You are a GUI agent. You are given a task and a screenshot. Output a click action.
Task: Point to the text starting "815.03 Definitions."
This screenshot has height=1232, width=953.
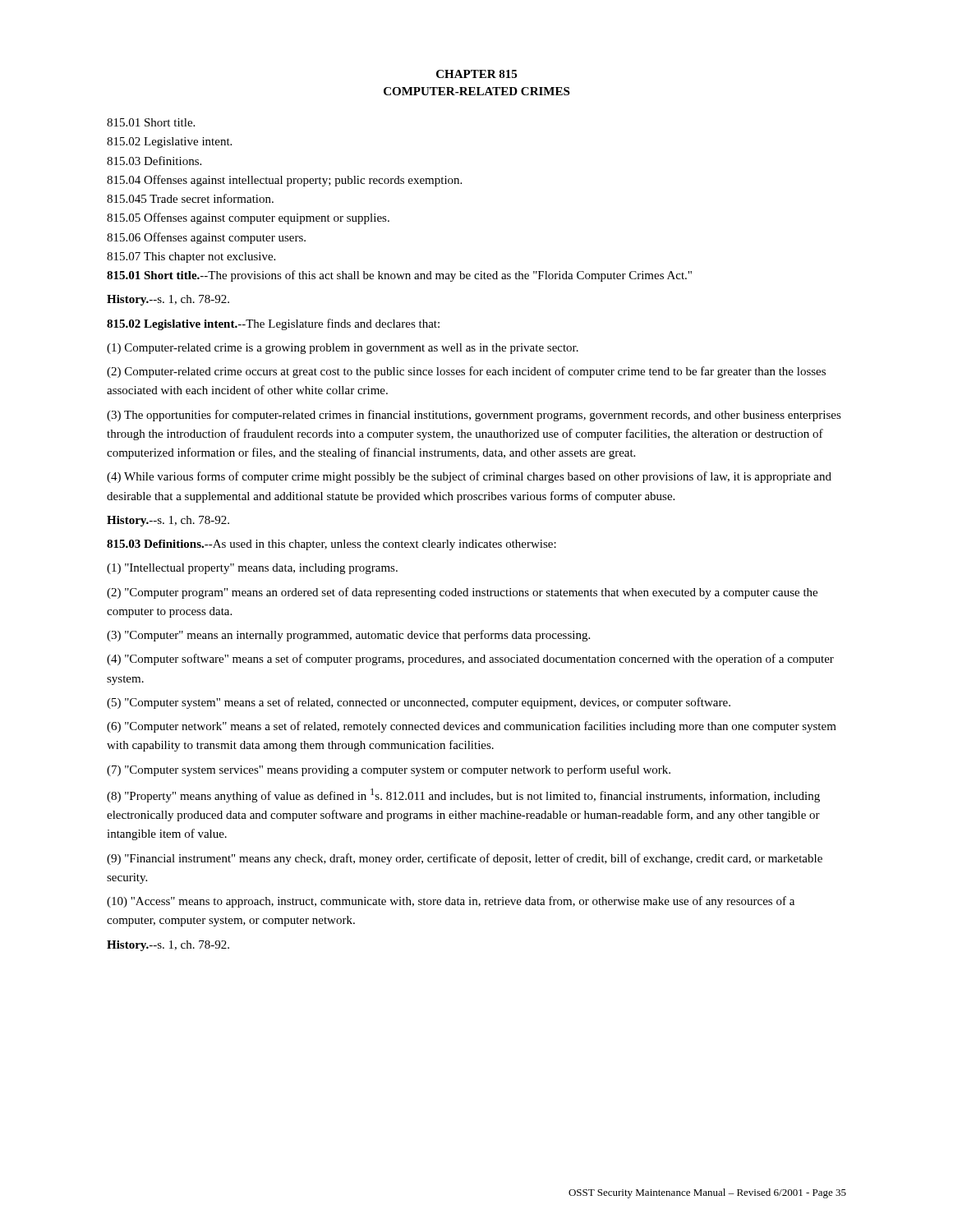click(x=155, y=161)
